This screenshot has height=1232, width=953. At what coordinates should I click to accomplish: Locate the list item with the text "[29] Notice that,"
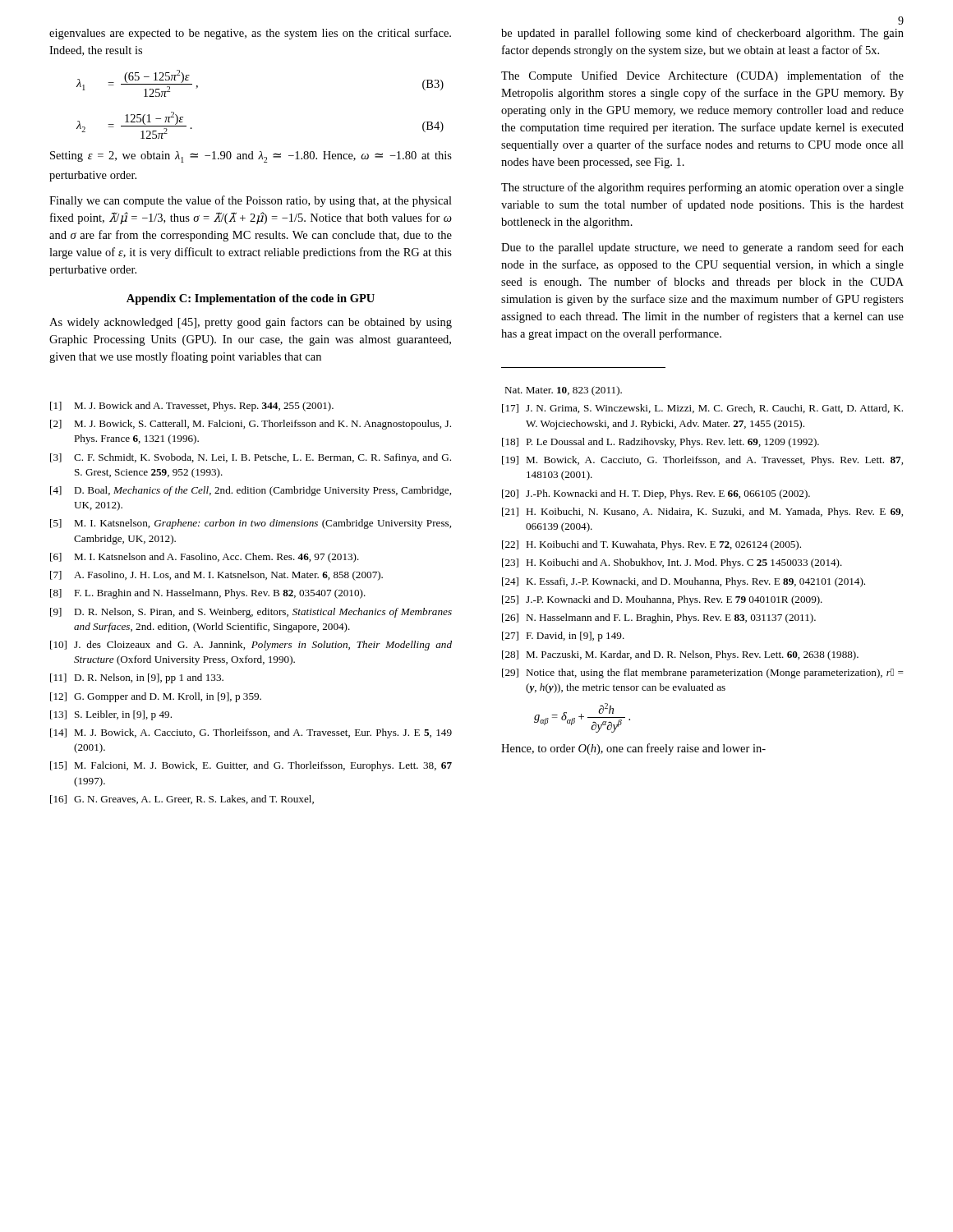click(x=702, y=680)
